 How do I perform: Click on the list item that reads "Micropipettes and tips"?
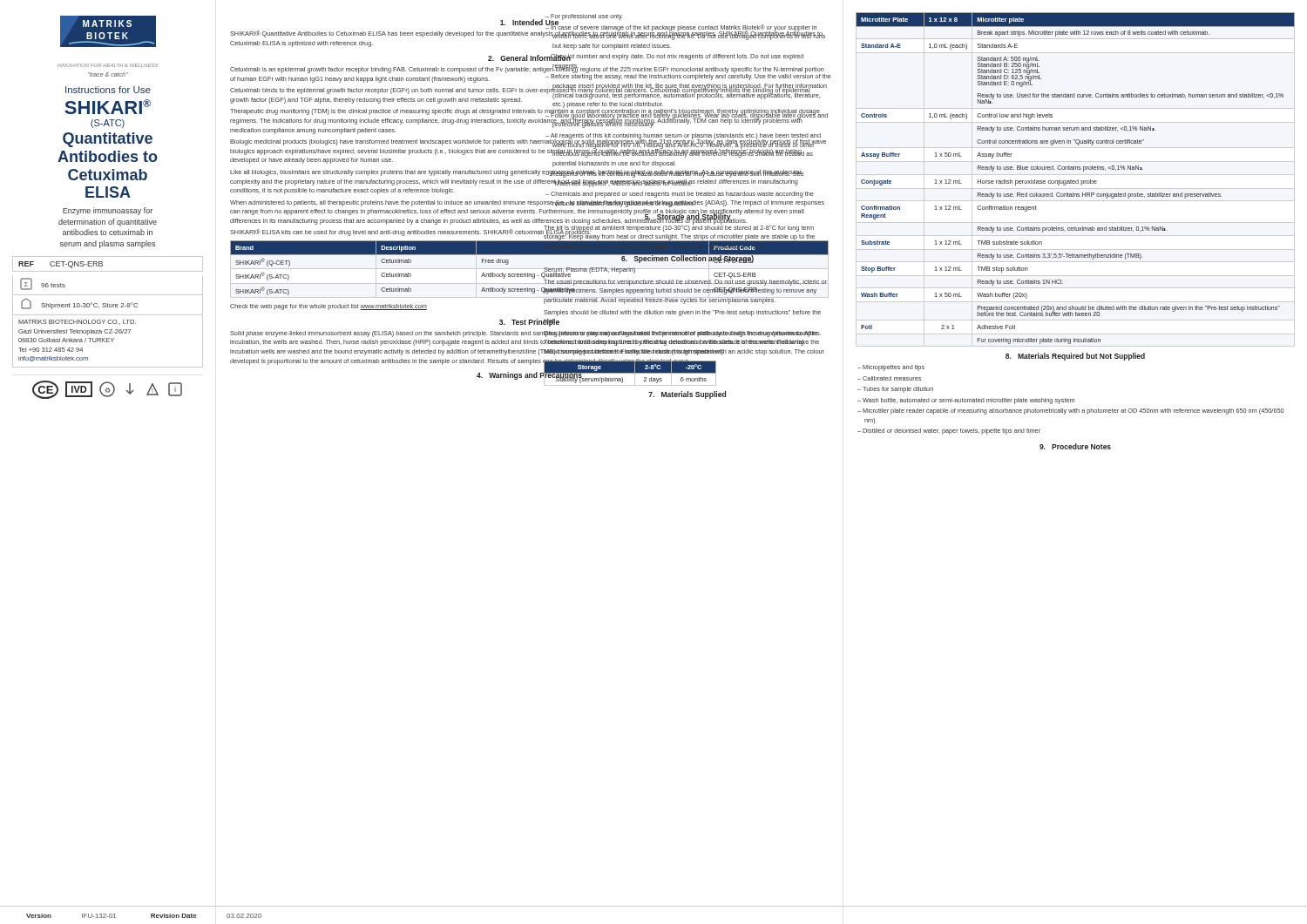[894, 367]
